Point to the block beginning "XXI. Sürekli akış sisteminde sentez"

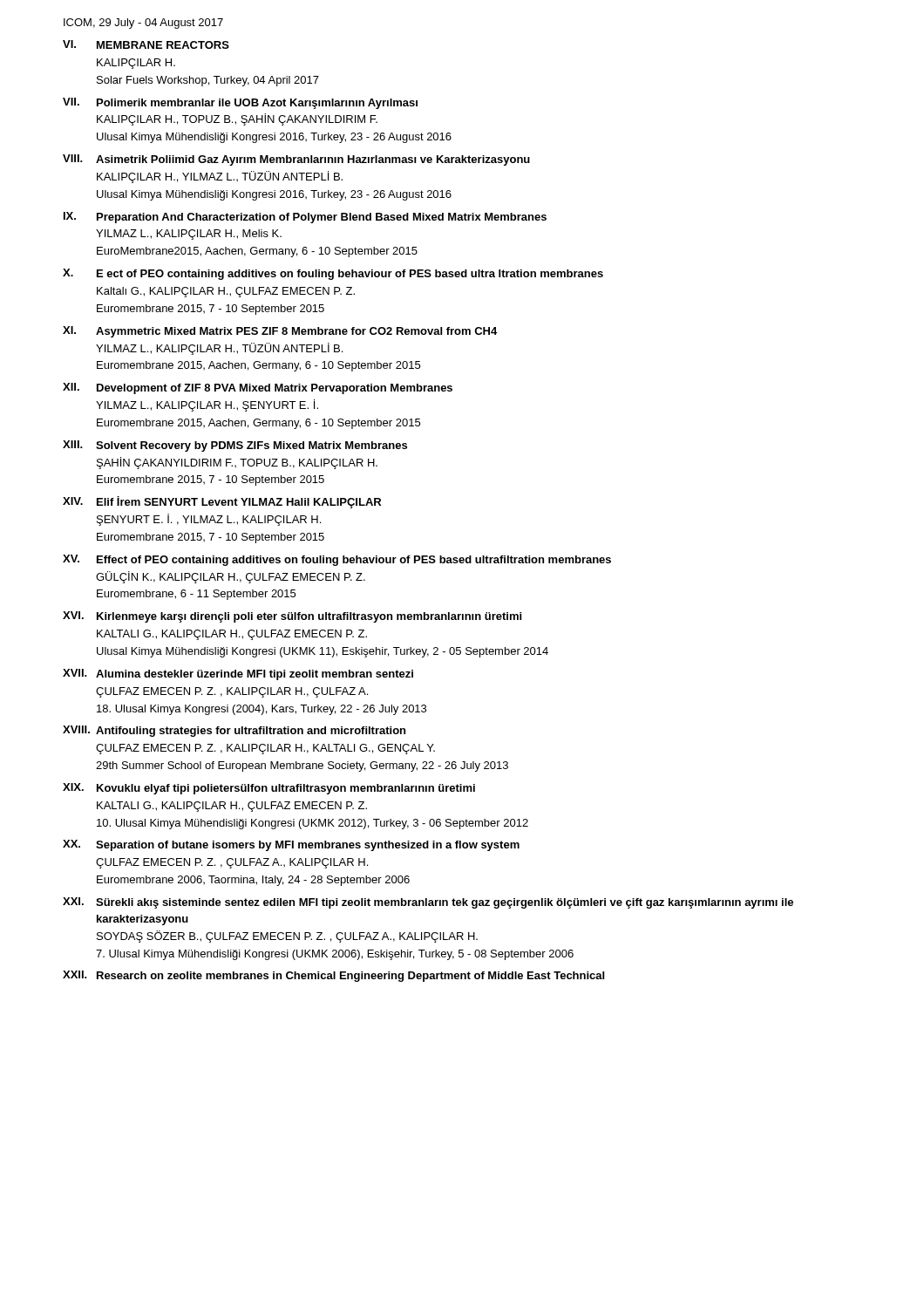pyautogui.click(x=469, y=928)
